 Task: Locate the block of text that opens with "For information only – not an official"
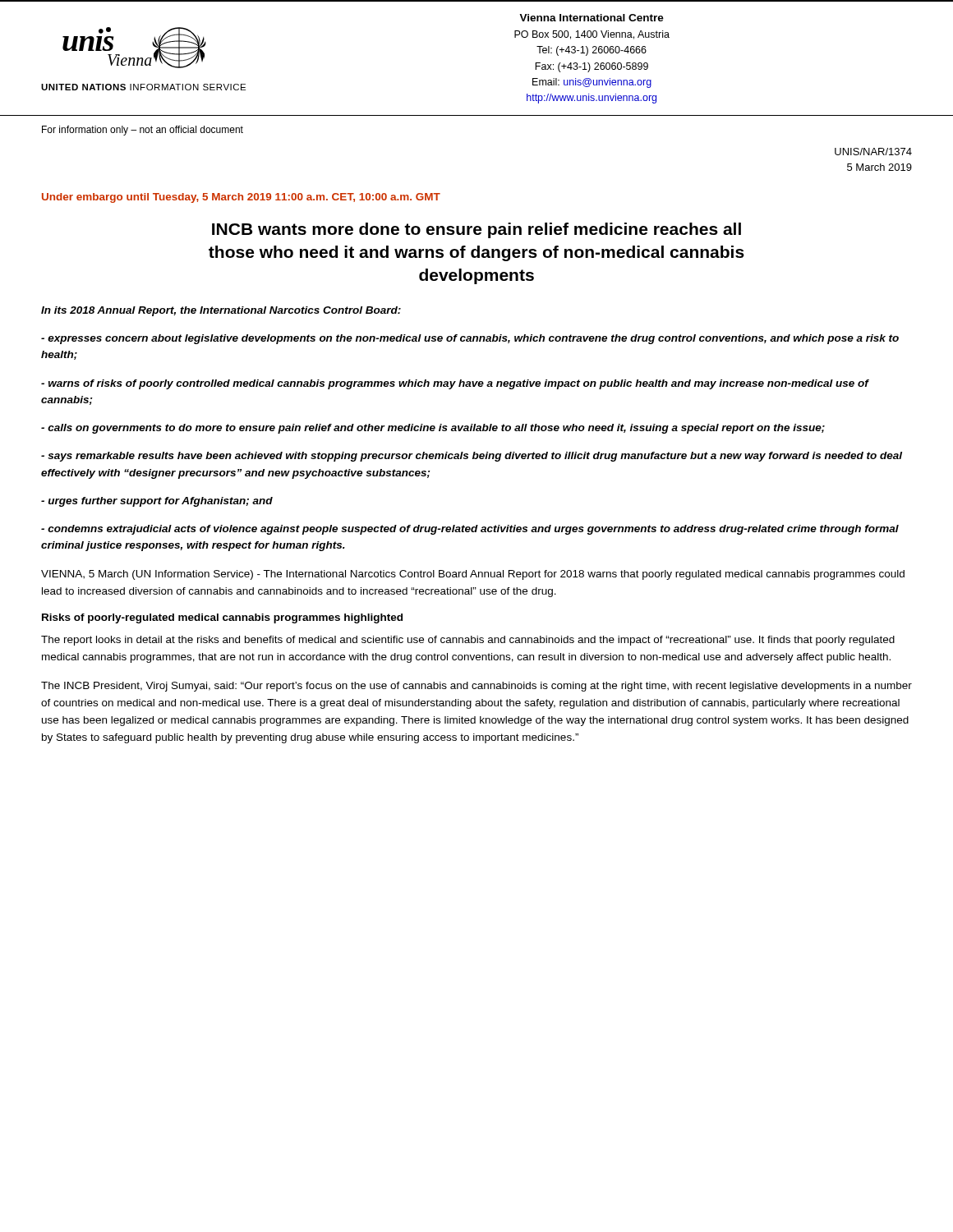(142, 130)
